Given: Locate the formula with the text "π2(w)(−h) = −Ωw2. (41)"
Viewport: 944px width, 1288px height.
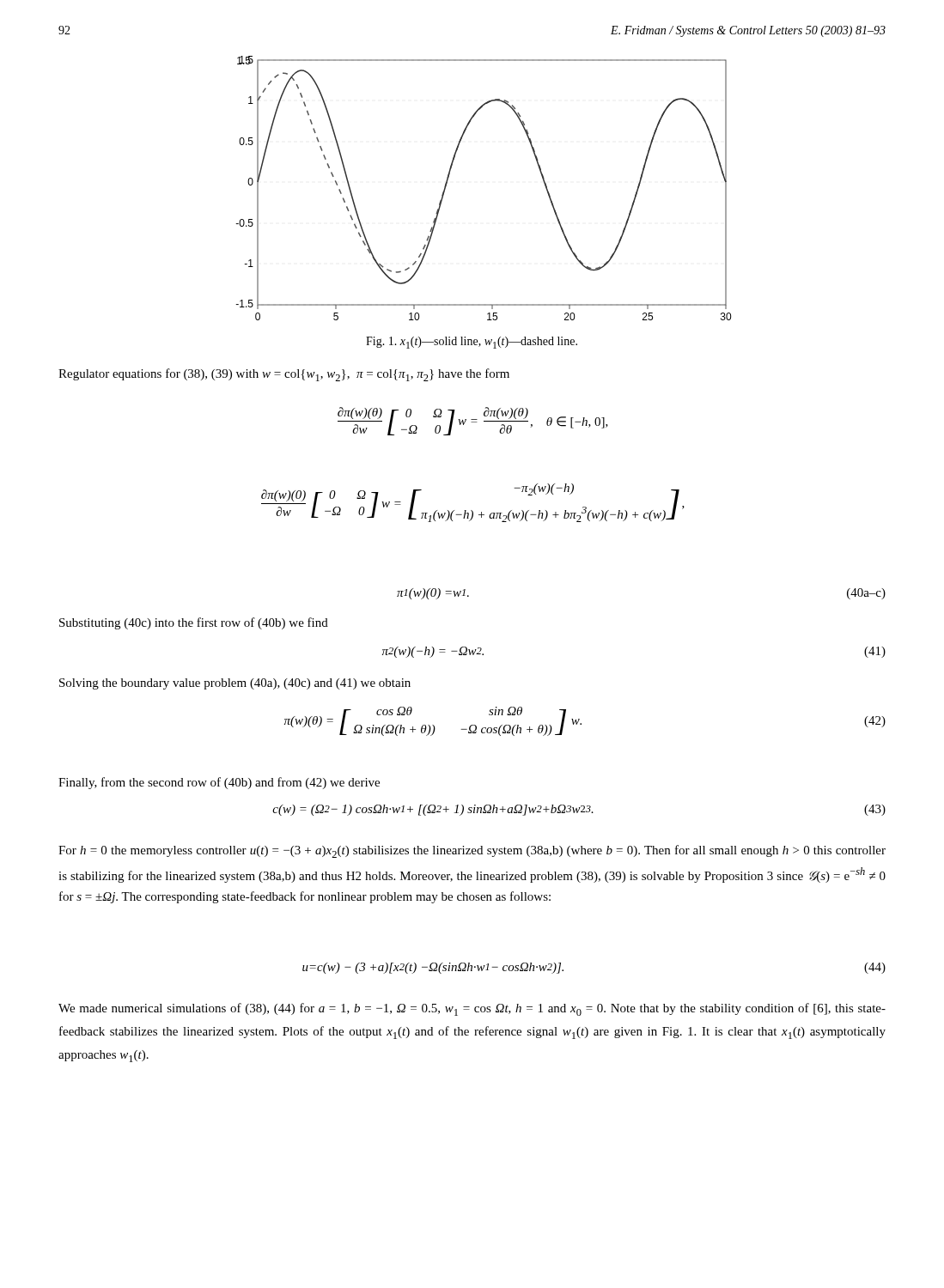Looking at the screenshot, I should (472, 651).
